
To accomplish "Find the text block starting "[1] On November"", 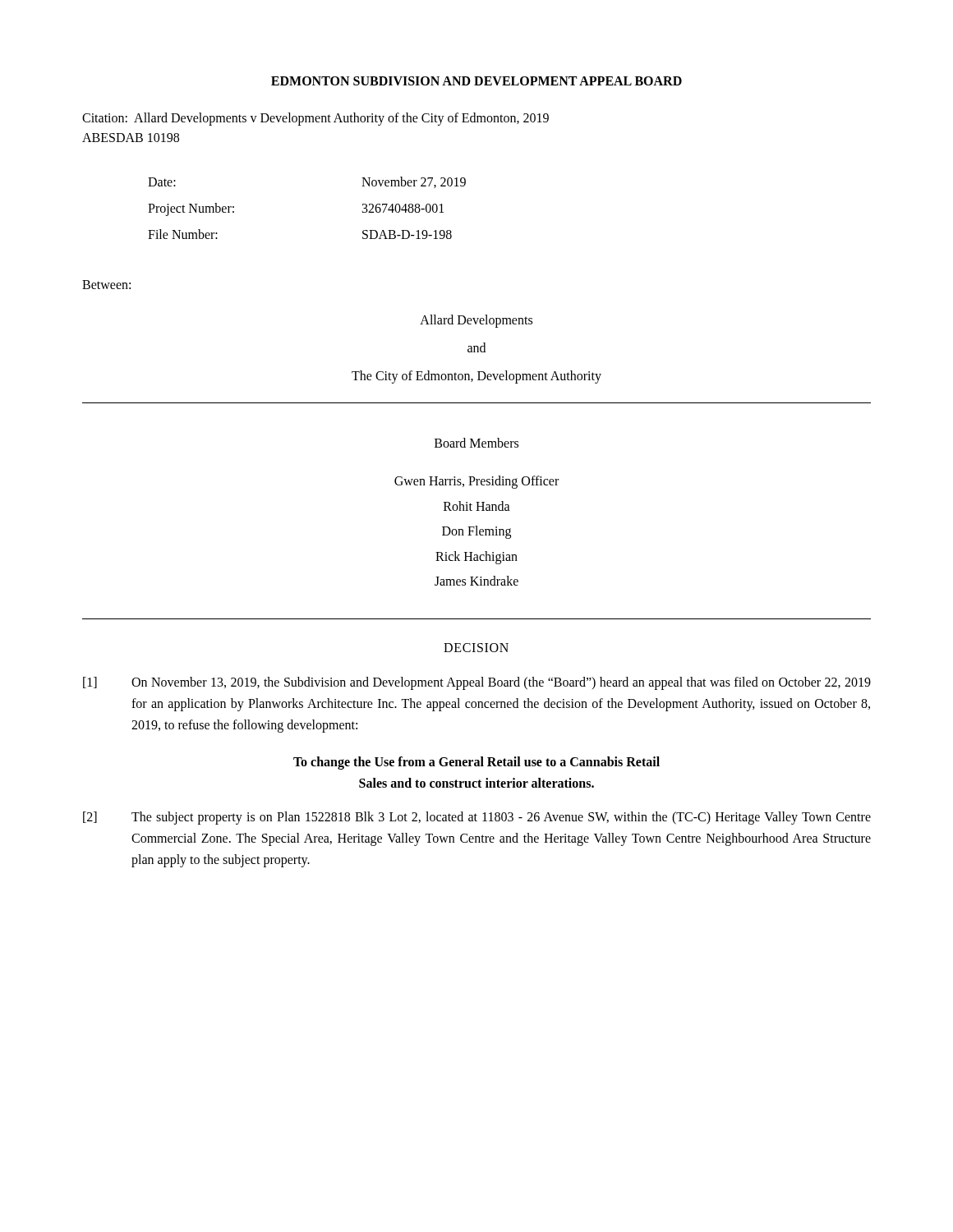I will click(476, 704).
